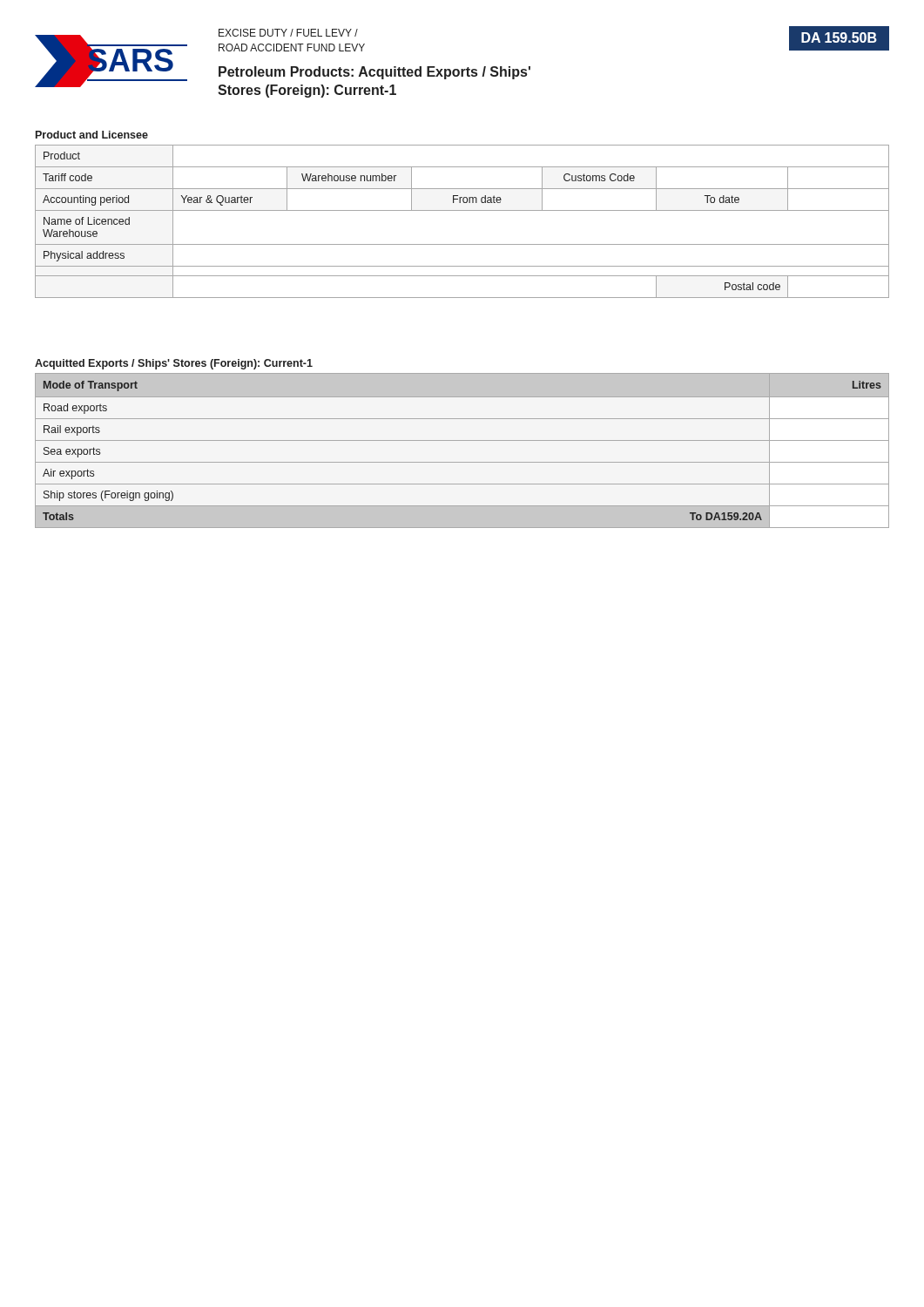Locate the logo
The width and height of the screenshot is (924, 1307).
pos(118,61)
